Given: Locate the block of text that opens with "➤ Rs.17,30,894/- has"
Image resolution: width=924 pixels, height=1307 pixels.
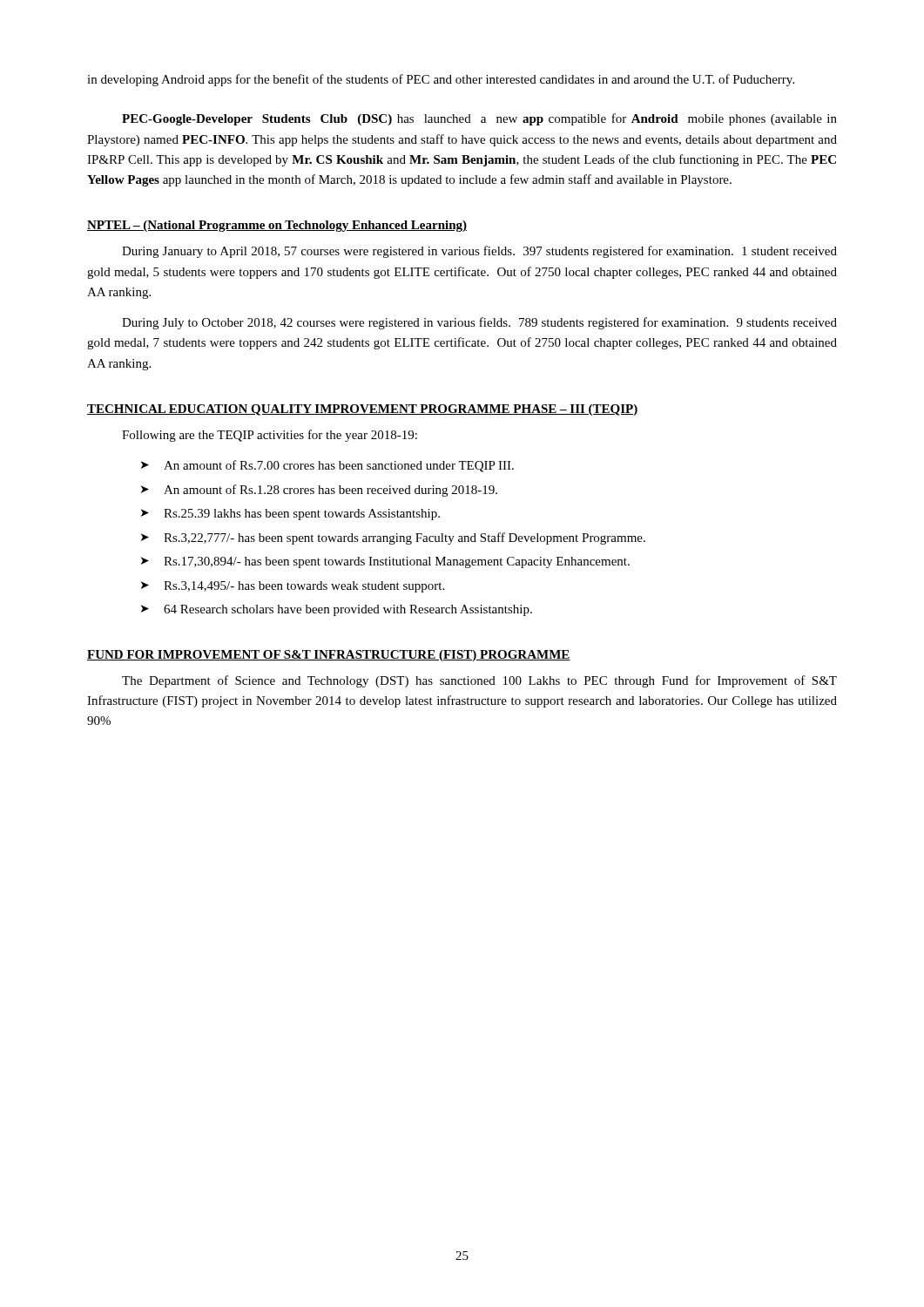Looking at the screenshot, I should (488, 561).
